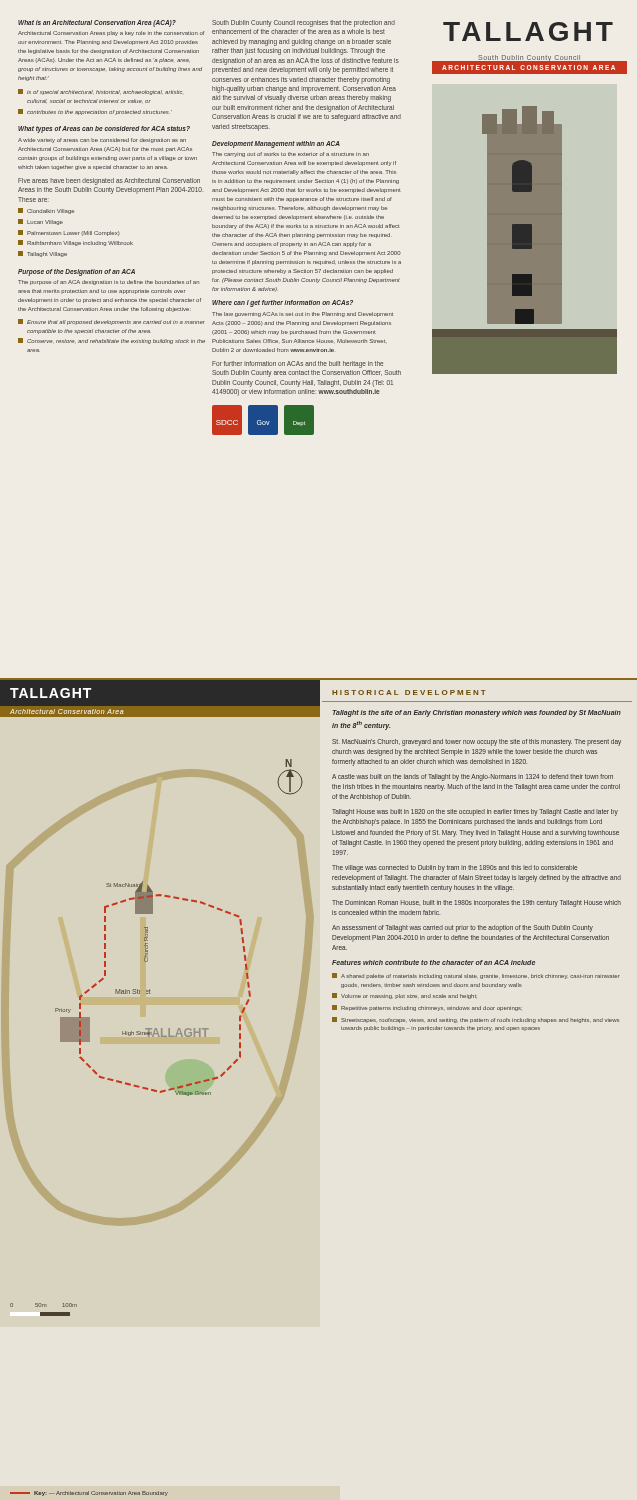Click where it says "Historical Development"
Viewport: 637px width, 1500px height.
(410, 693)
